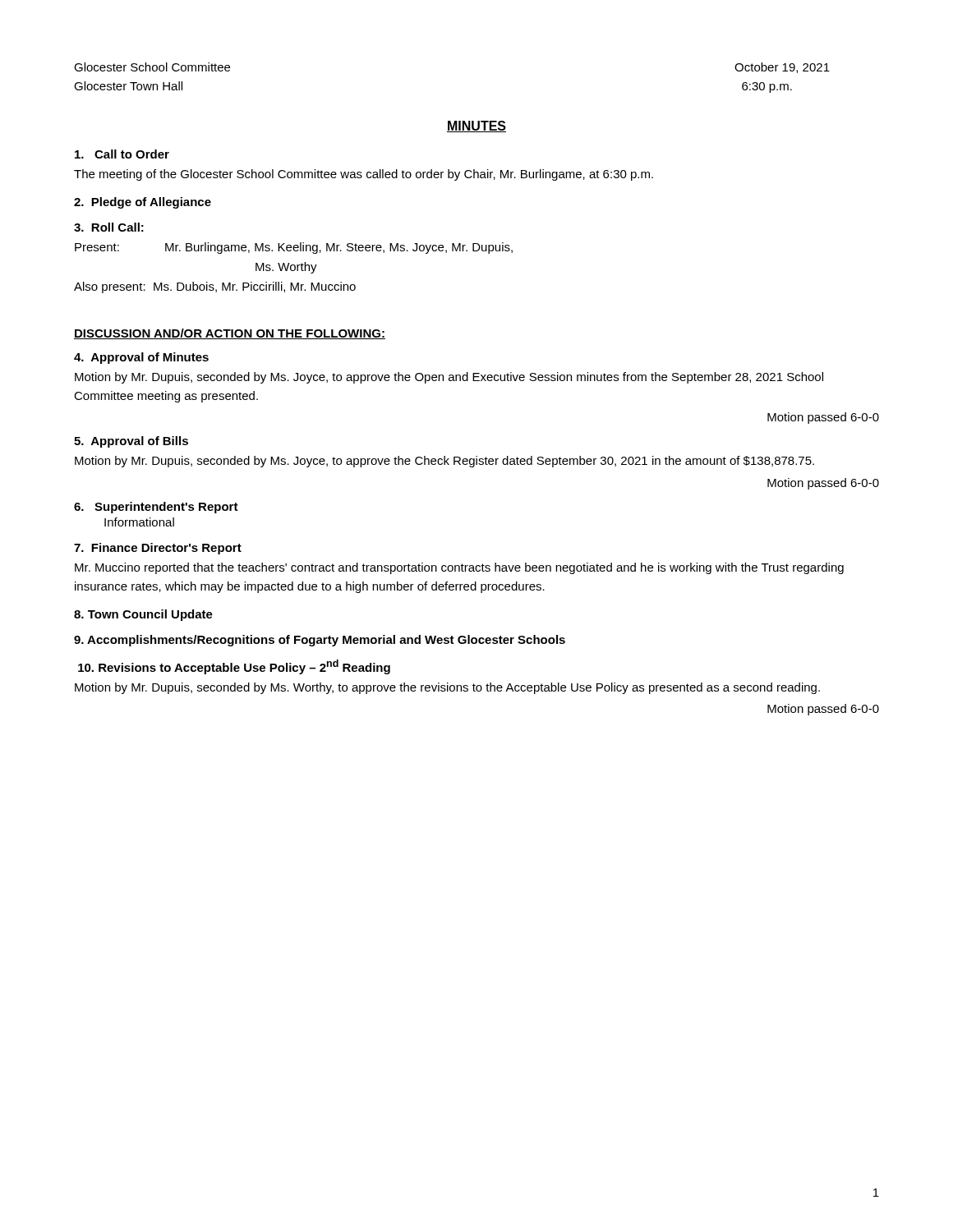953x1232 pixels.
Task: Locate the region starting "2. Pledge of Allegiance"
Action: [143, 201]
